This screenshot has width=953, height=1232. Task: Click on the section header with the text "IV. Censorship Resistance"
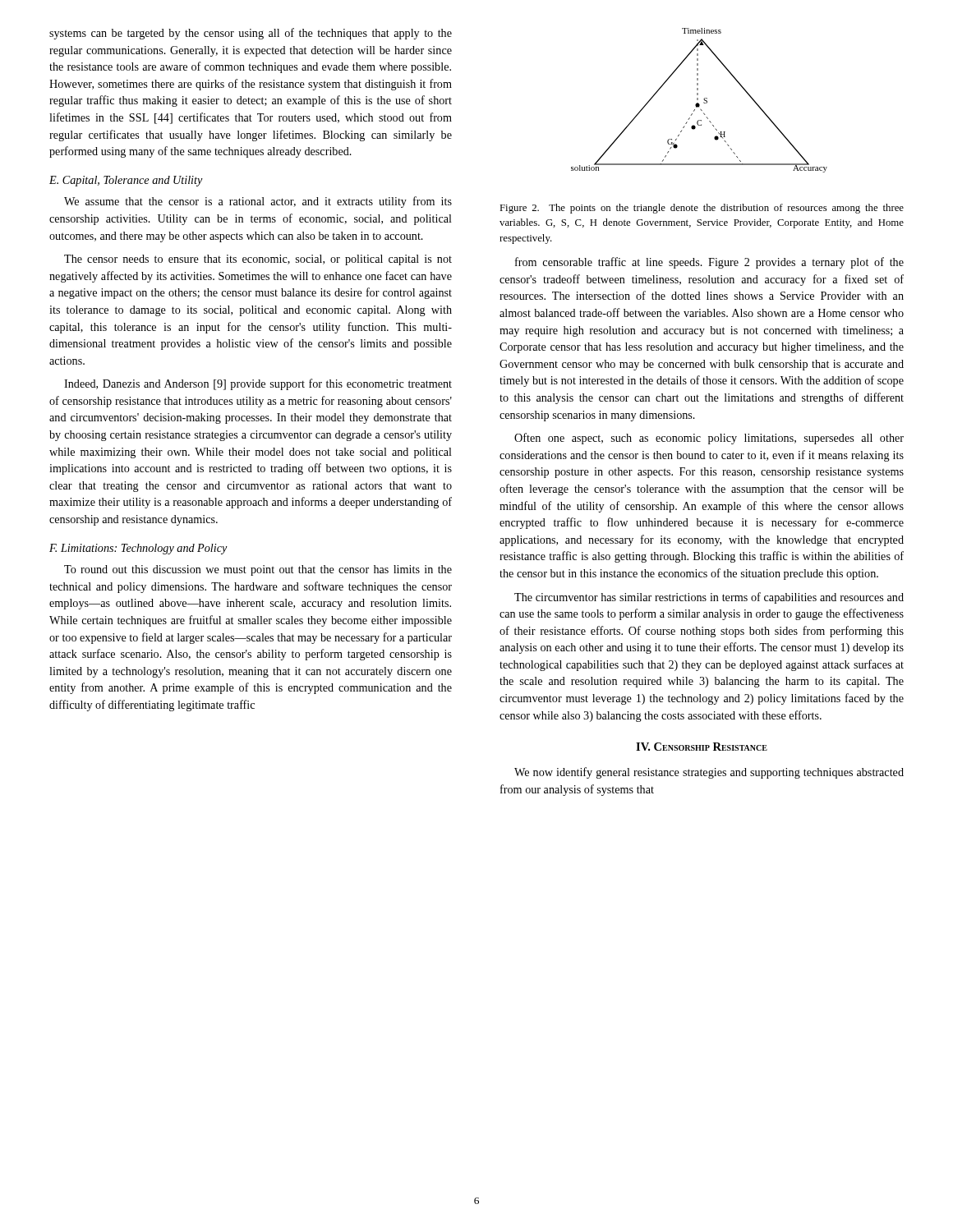702,747
